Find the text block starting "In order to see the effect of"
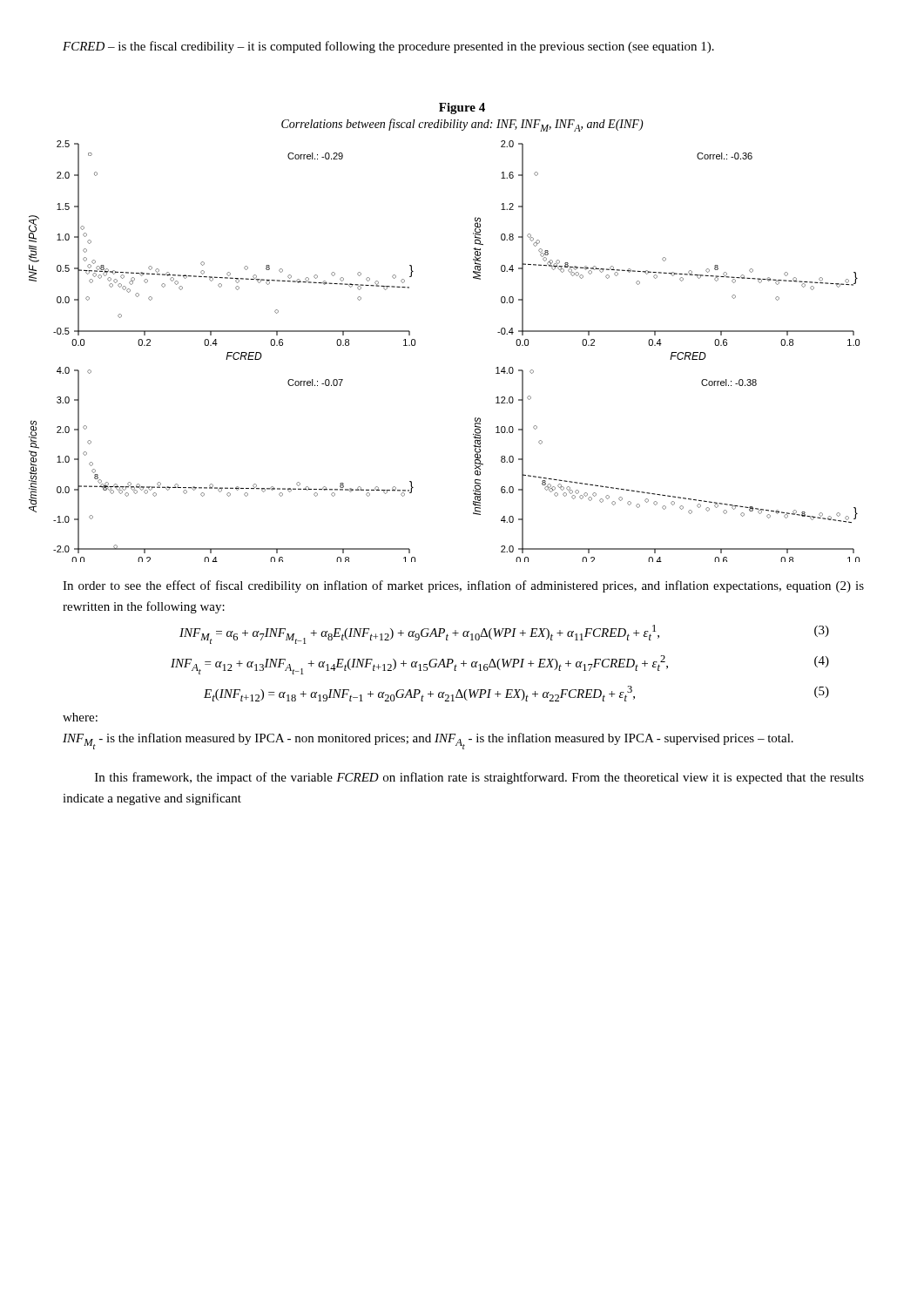The height and width of the screenshot is (1307, 924). 463,596
